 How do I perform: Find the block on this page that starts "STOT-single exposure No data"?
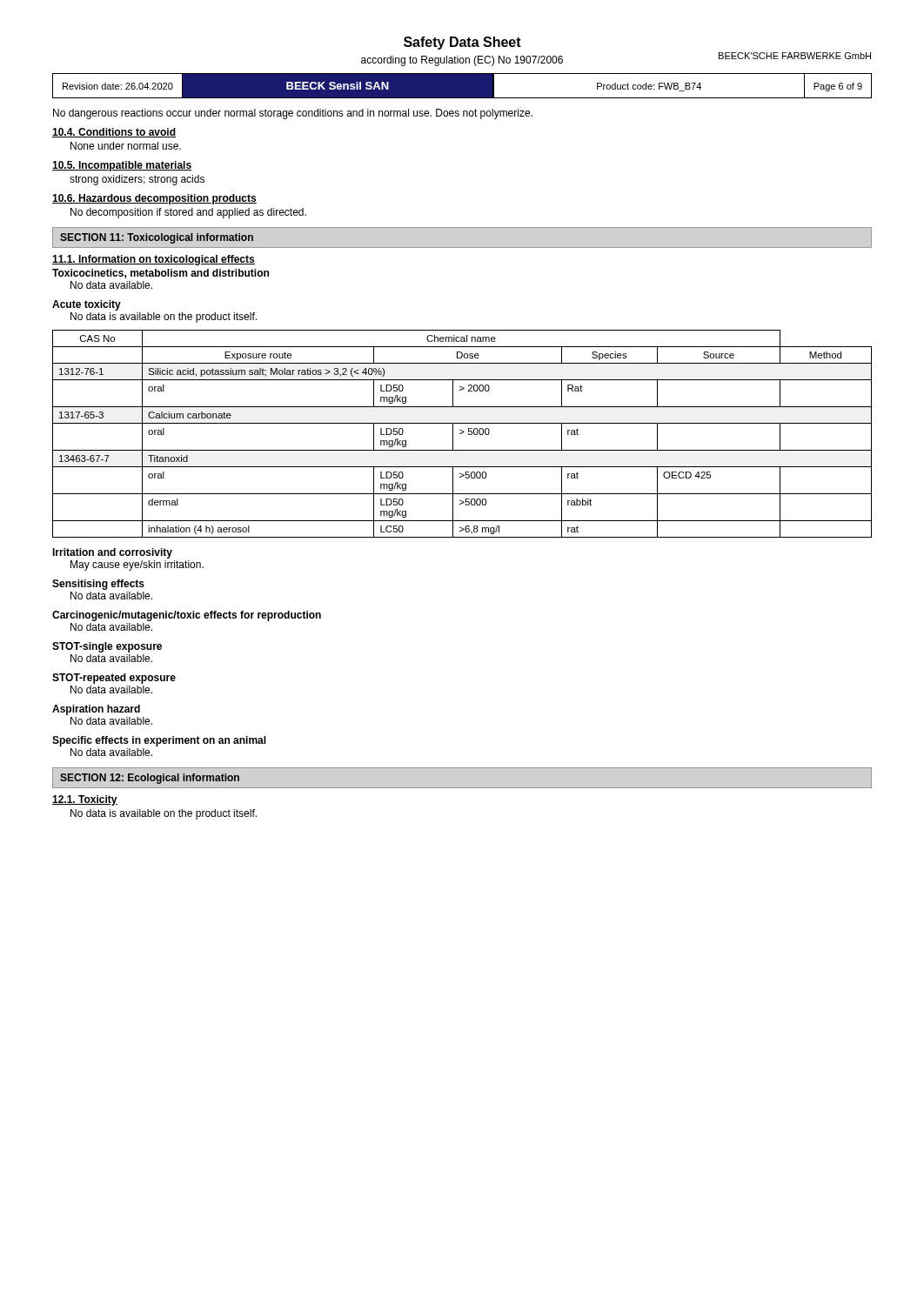pyautogui.click(x=107, y=647)
